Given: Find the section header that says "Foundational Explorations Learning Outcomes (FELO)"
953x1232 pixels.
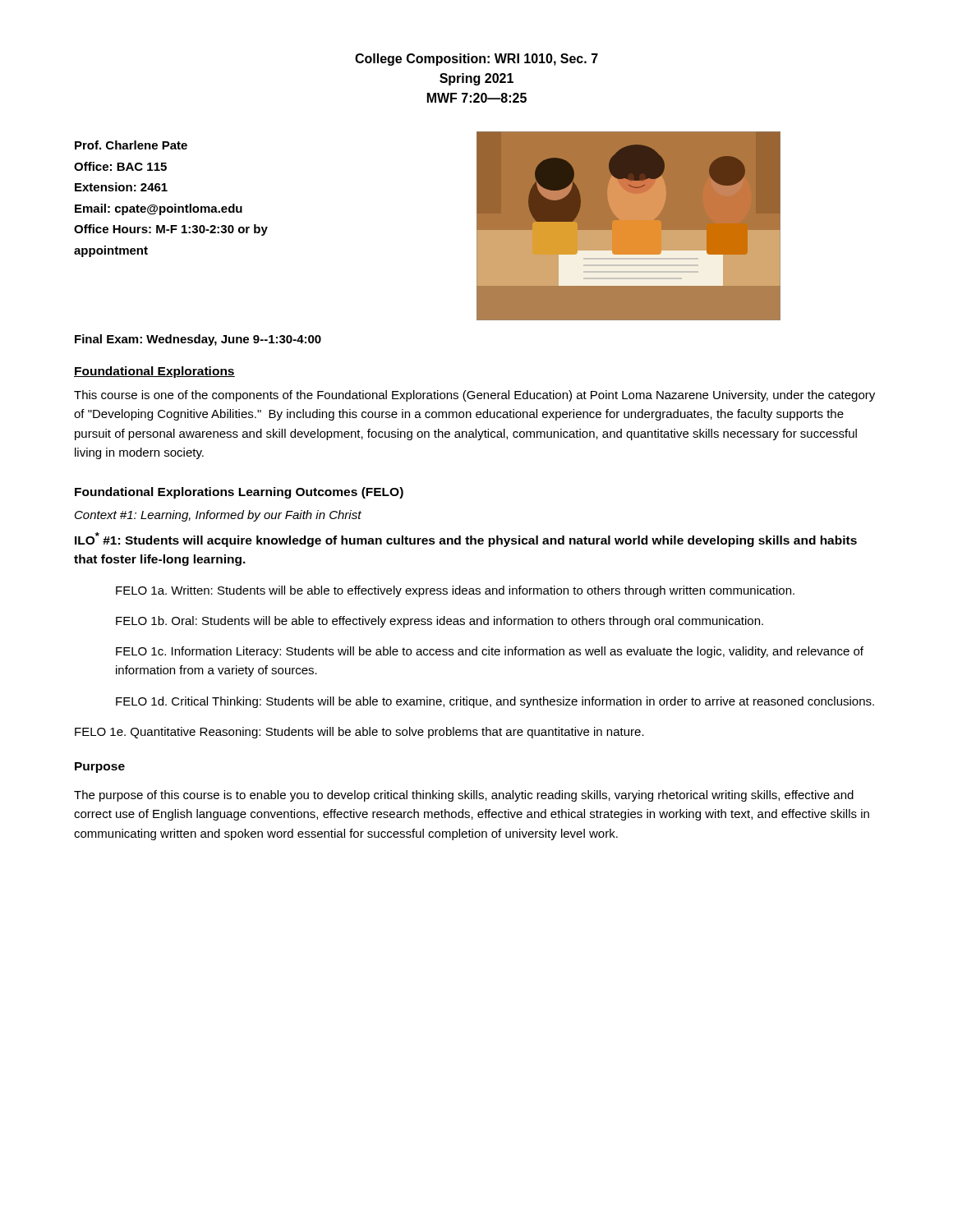Looking at the screenshot, I should click(239, 492).
